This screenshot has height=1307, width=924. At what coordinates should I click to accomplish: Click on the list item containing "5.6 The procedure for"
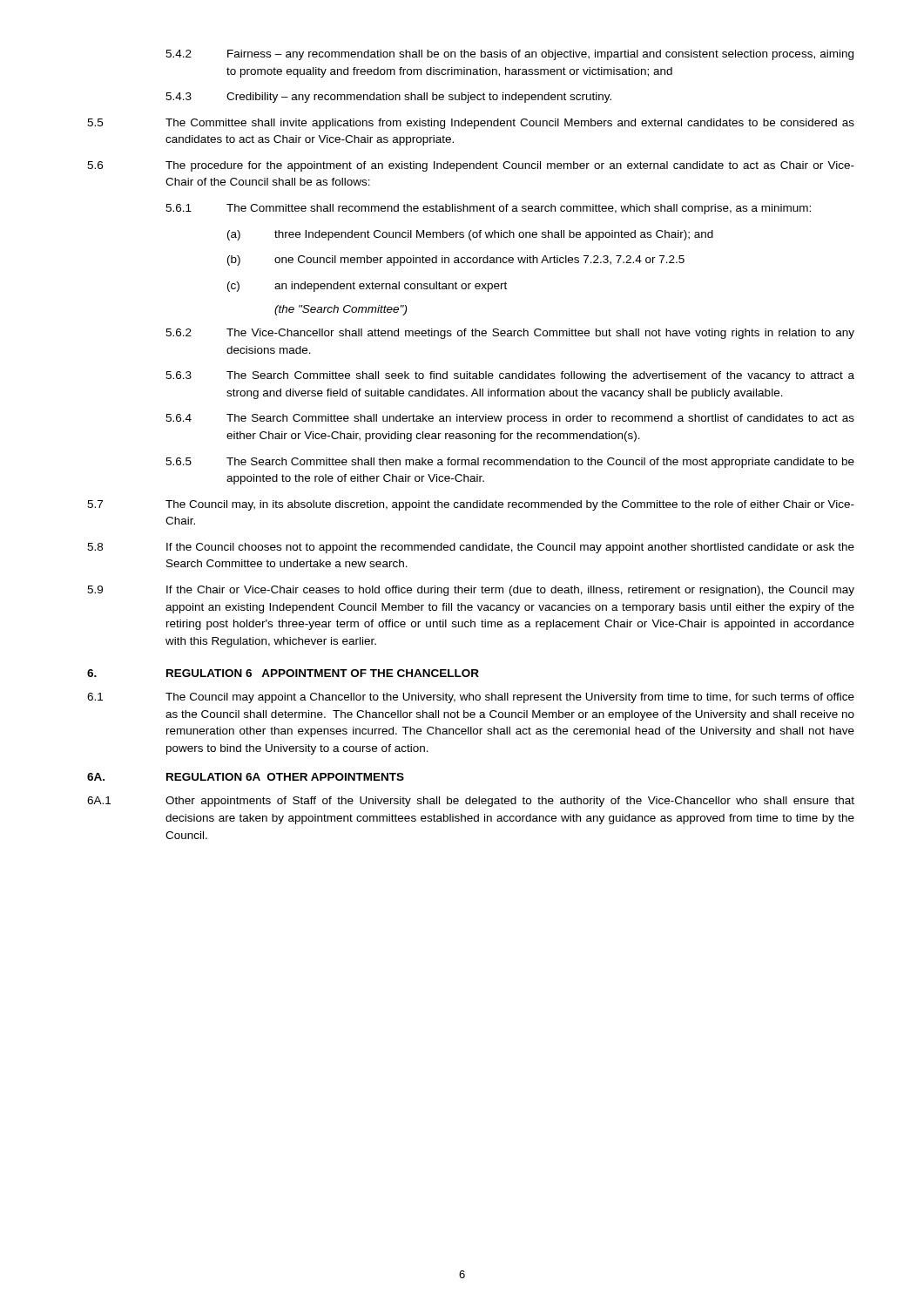(x=471, y=174)
